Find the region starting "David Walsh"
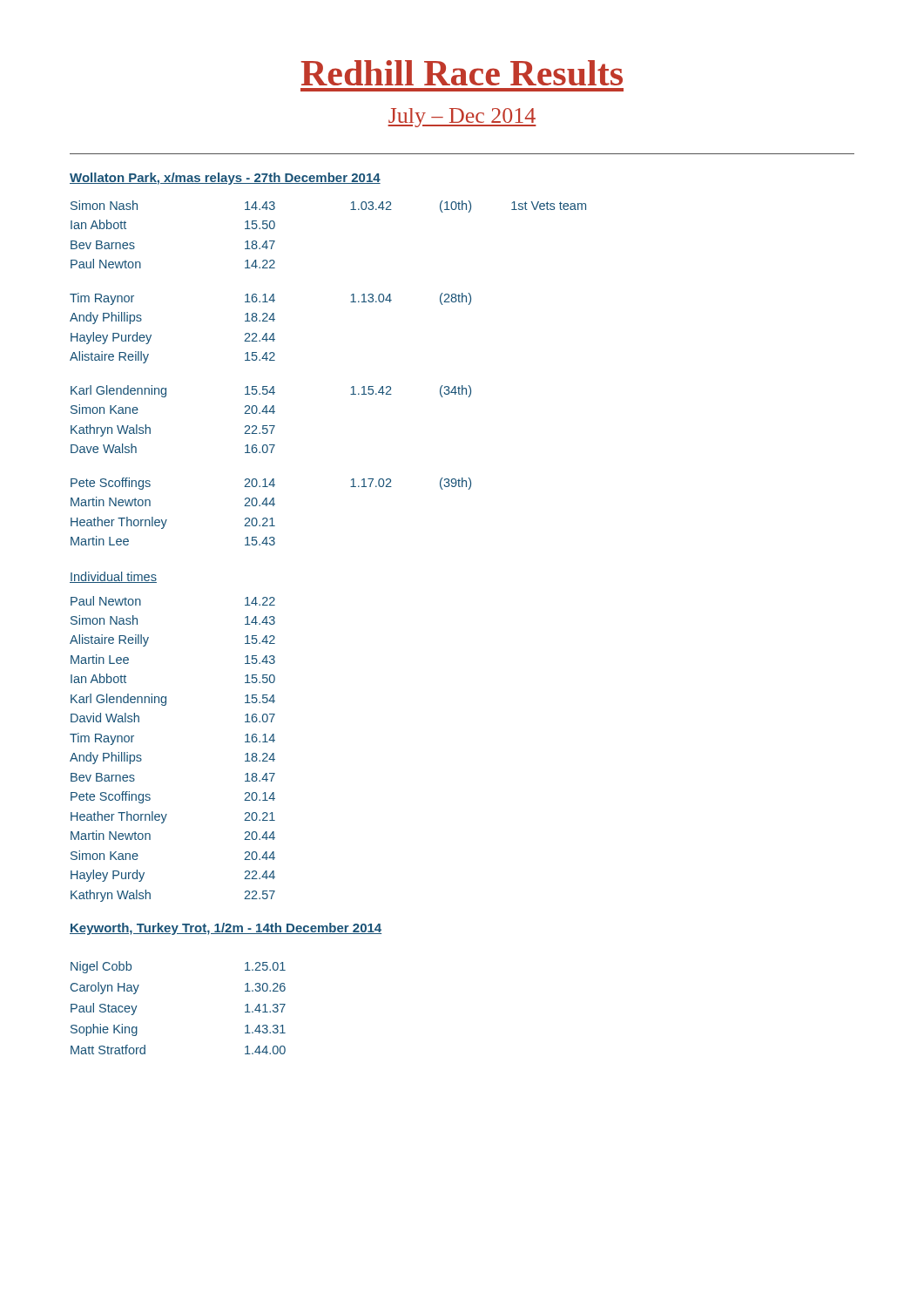 point(105,718)
